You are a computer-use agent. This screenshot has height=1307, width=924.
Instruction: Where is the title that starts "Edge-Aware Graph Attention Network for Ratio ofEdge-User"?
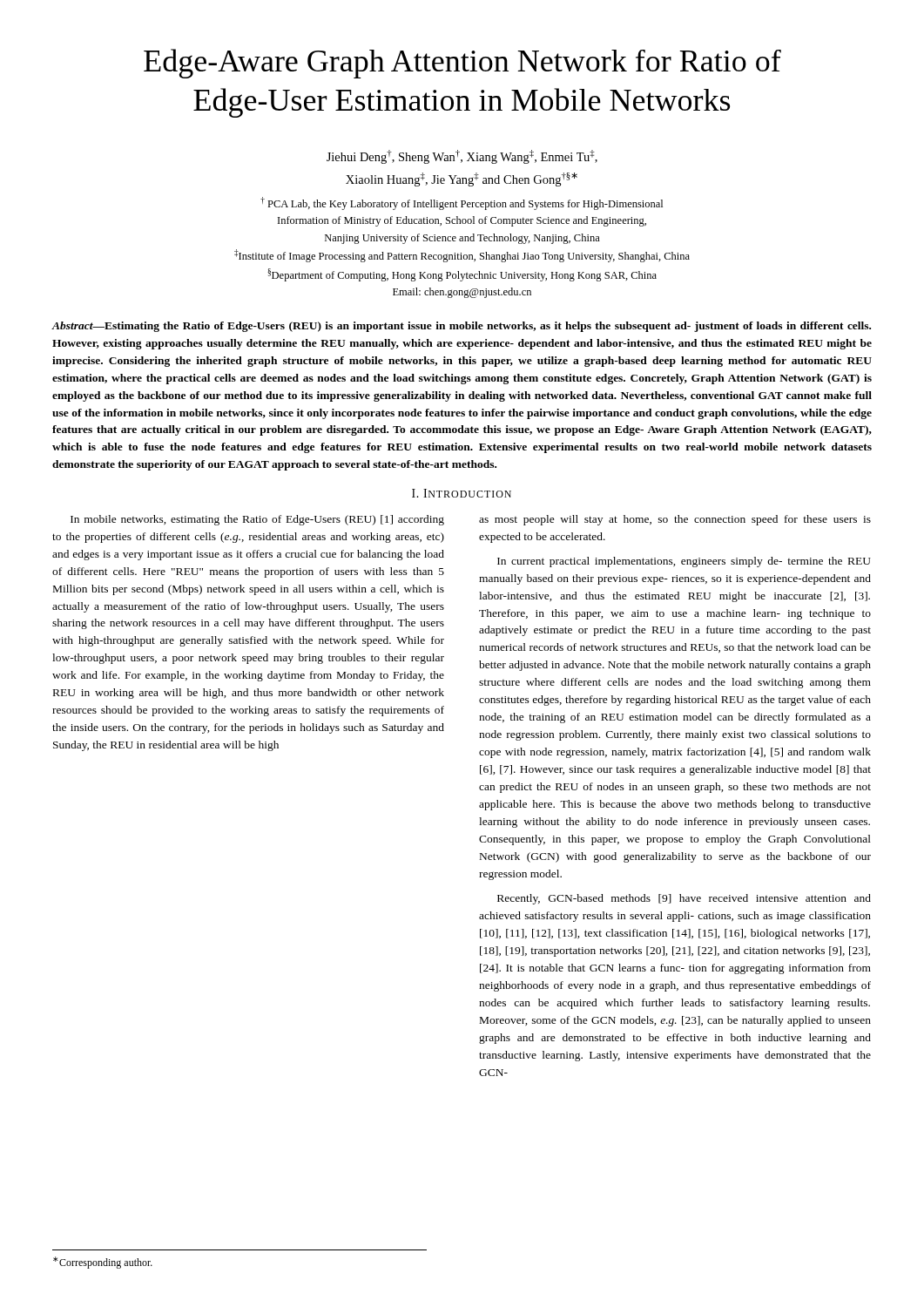pyautogui.click(x=462, y=81)
